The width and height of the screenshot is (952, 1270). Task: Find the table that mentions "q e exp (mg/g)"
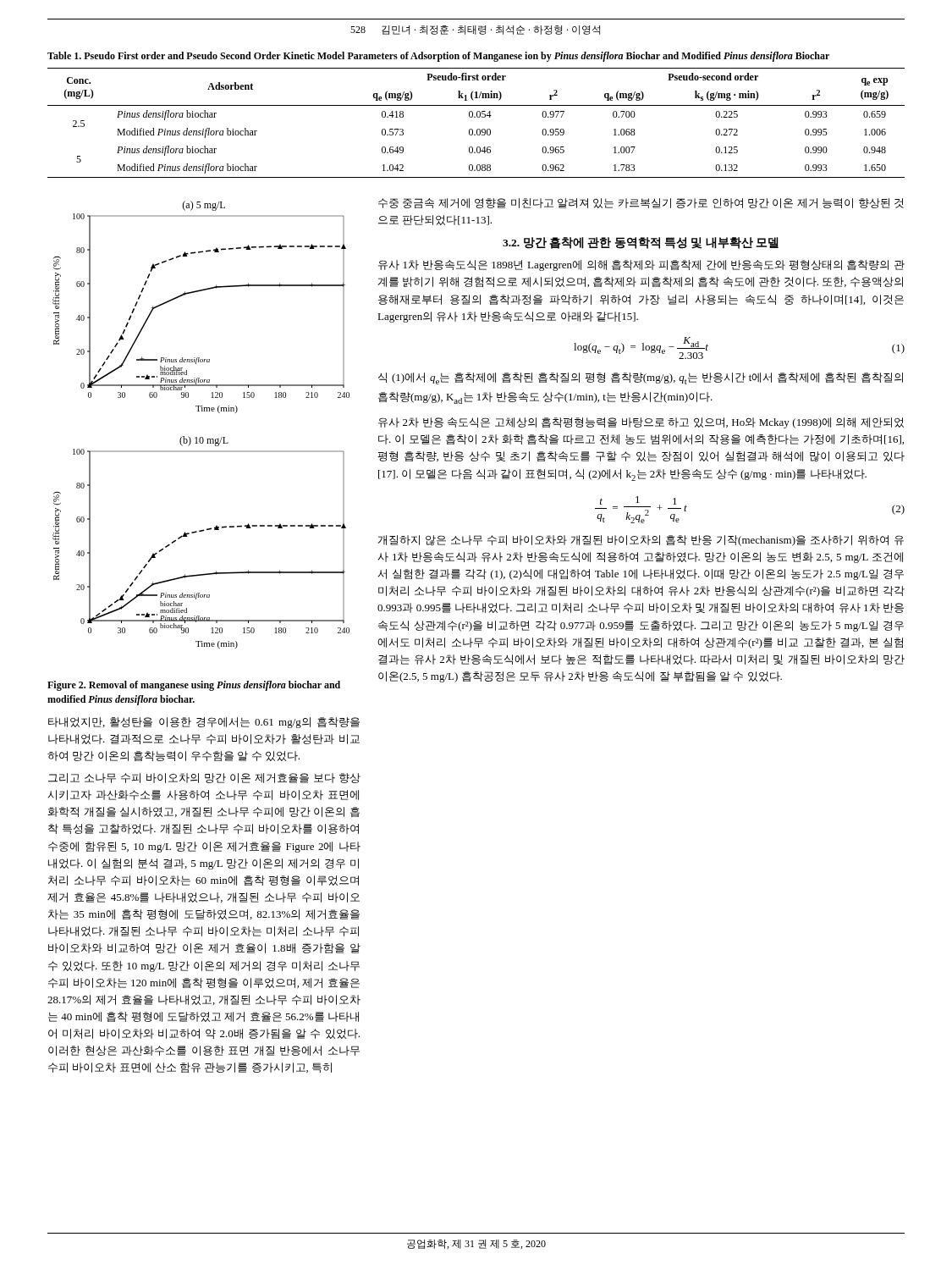(x=476, y=123)
